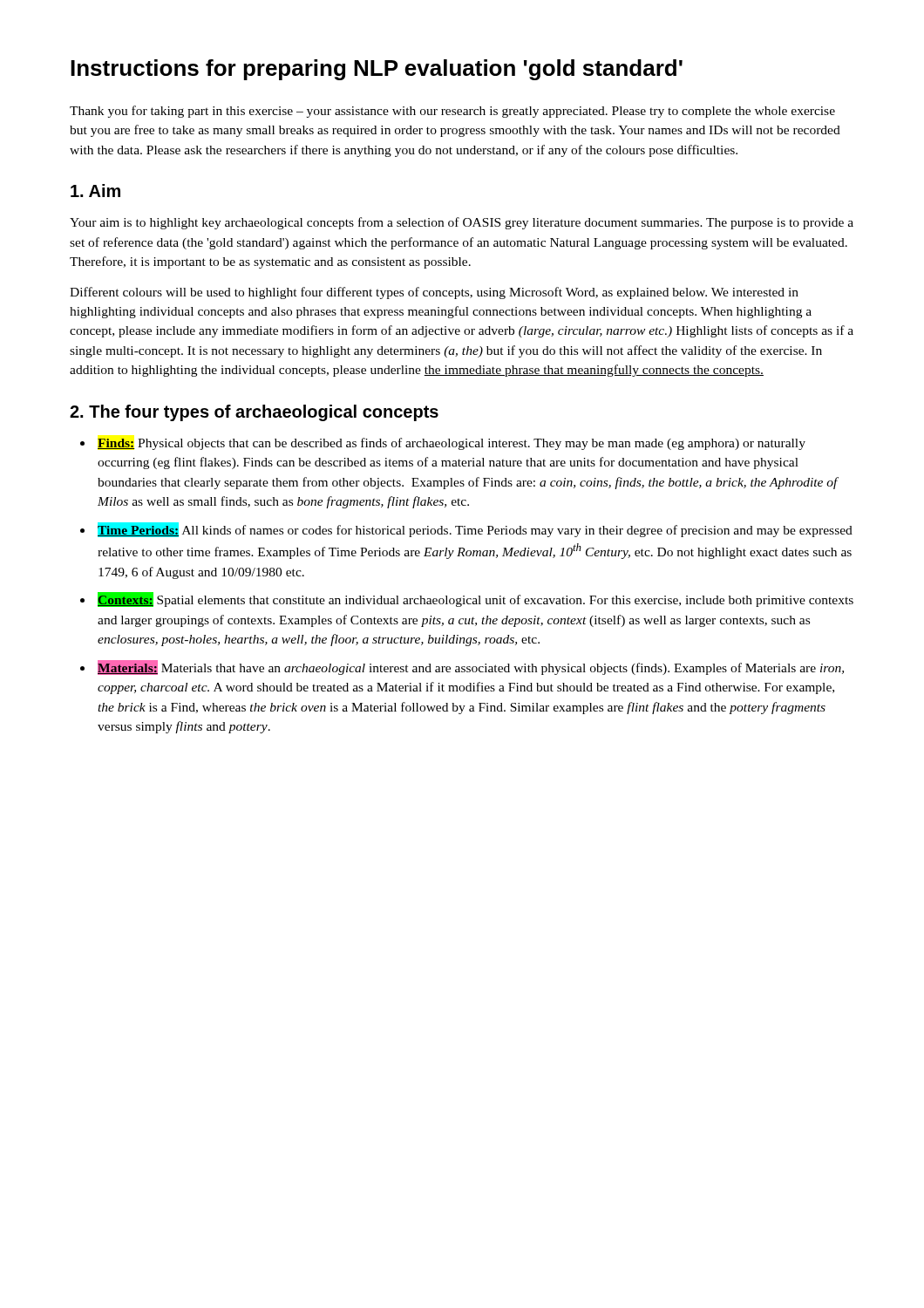Click the title that begins "Instructions for preparing NLP evaluation 'gold"
The image size is (924, 1308).
point(462,69)
